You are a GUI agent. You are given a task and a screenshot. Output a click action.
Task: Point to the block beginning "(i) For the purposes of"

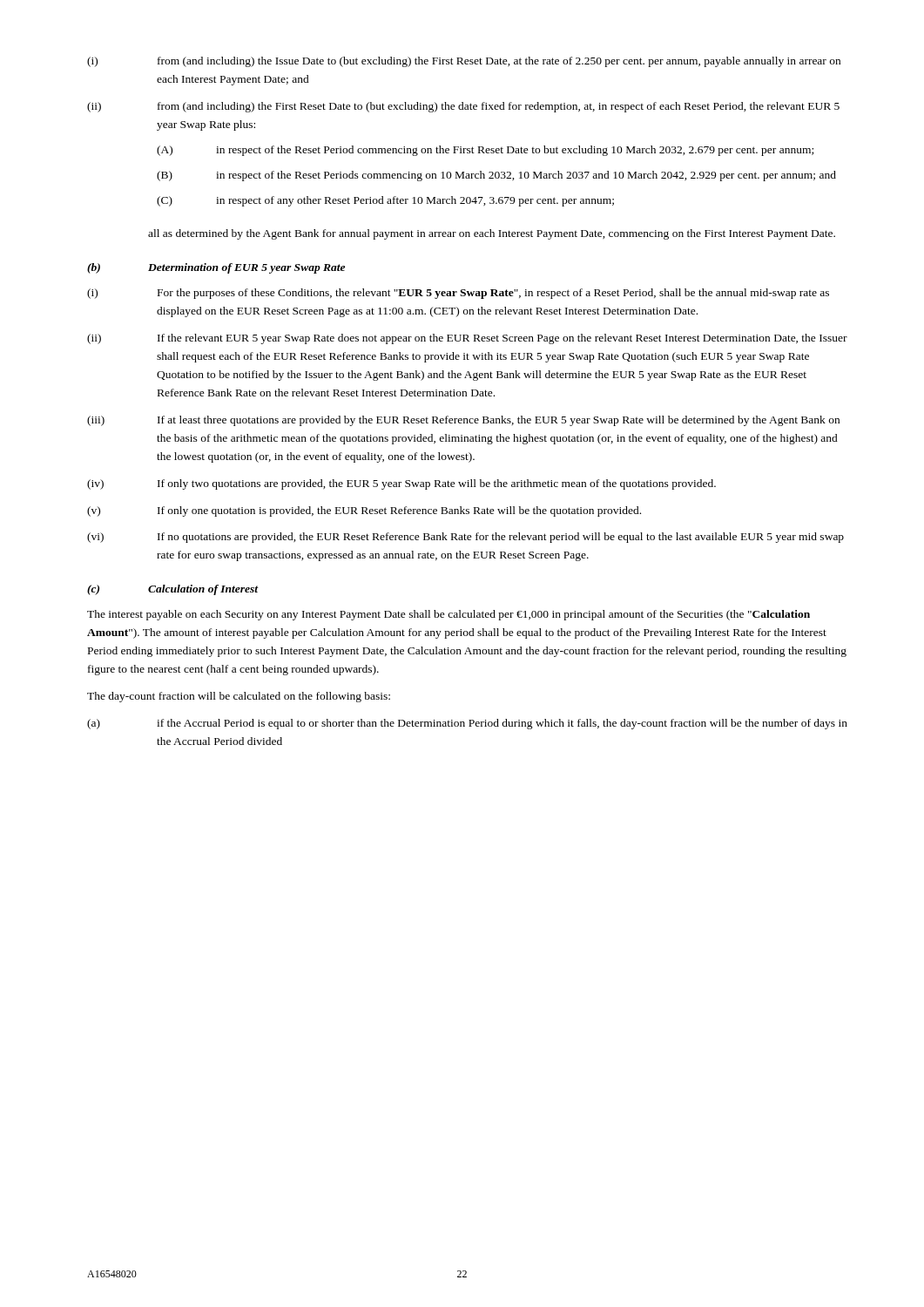pos(471,303)
